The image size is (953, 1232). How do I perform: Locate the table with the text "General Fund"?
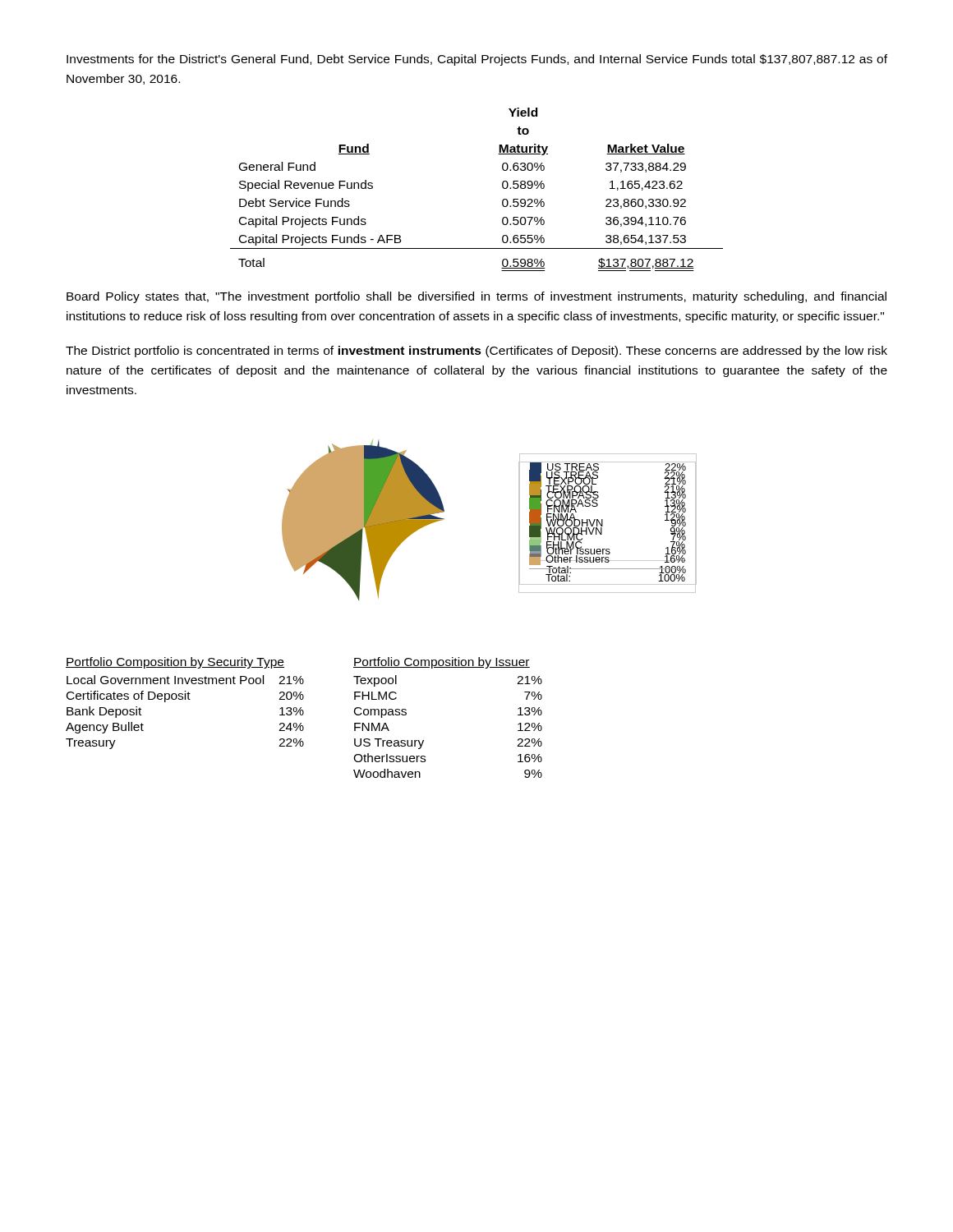point(476,188)
